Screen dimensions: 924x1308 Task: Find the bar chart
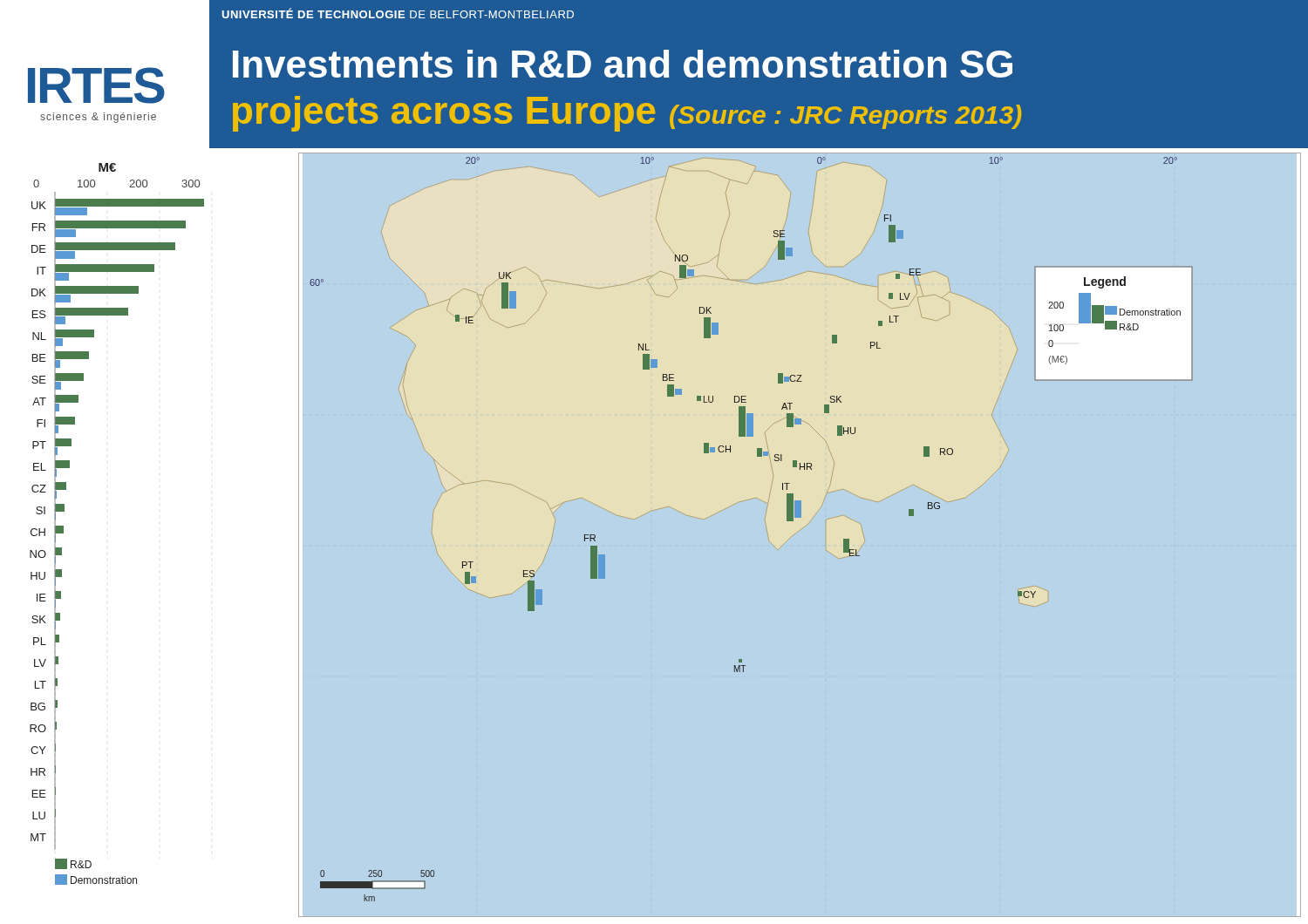[x=151, y=535]
